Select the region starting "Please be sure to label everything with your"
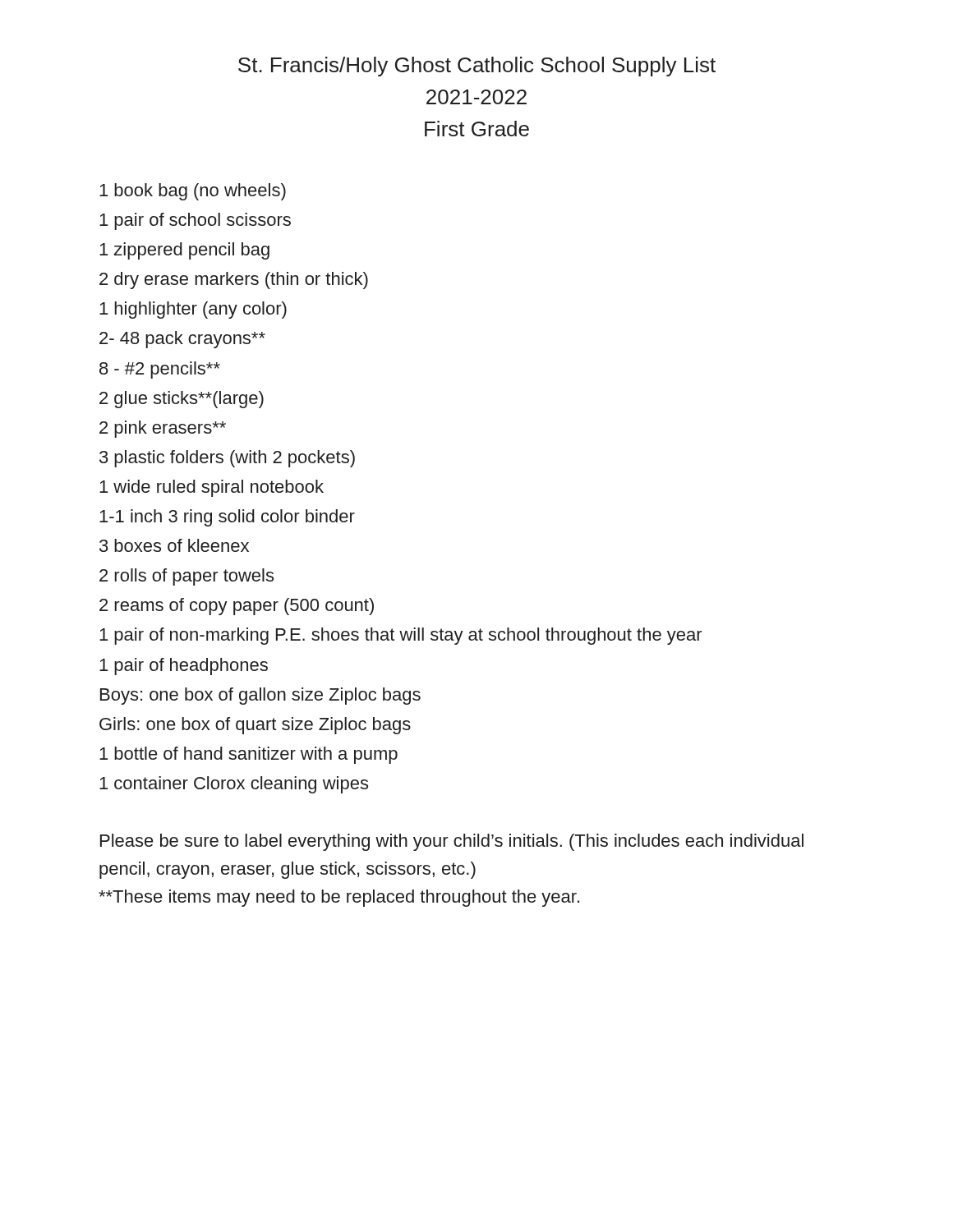953x1232 pixels. (x=452, y=869)
